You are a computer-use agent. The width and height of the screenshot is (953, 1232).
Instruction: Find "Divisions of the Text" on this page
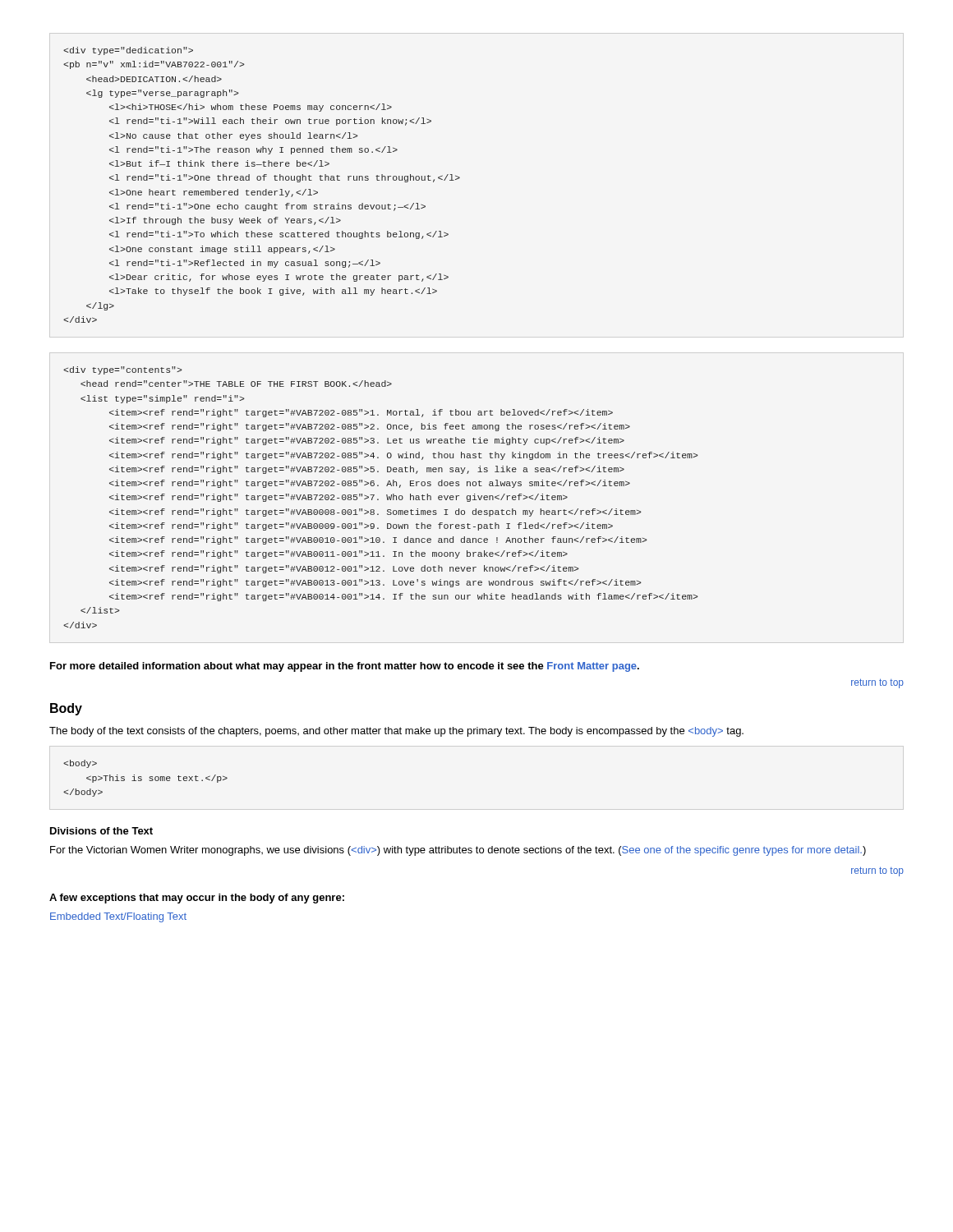pos(101,831)
